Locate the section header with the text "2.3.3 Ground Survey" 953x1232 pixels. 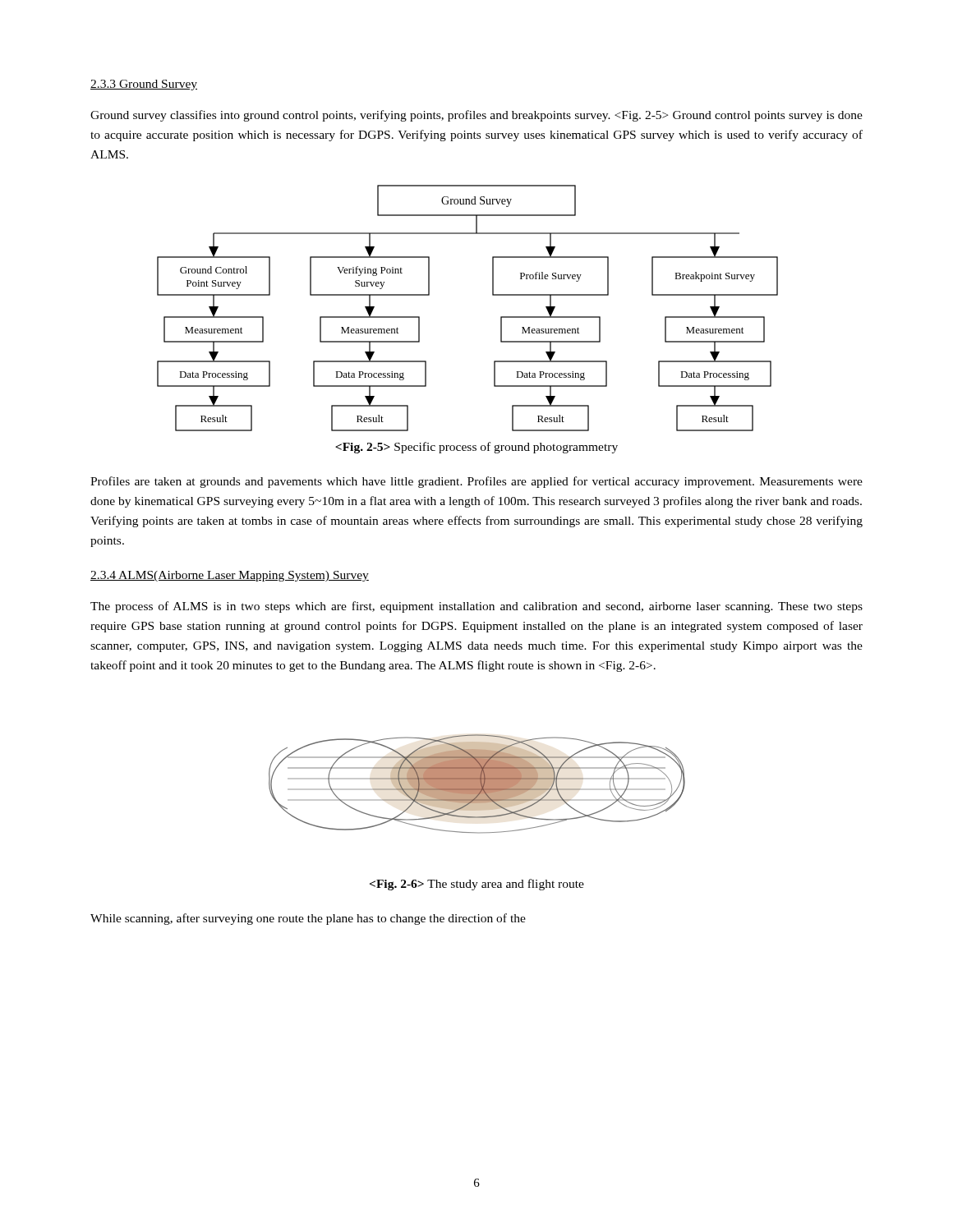click(x=144, y=83)
